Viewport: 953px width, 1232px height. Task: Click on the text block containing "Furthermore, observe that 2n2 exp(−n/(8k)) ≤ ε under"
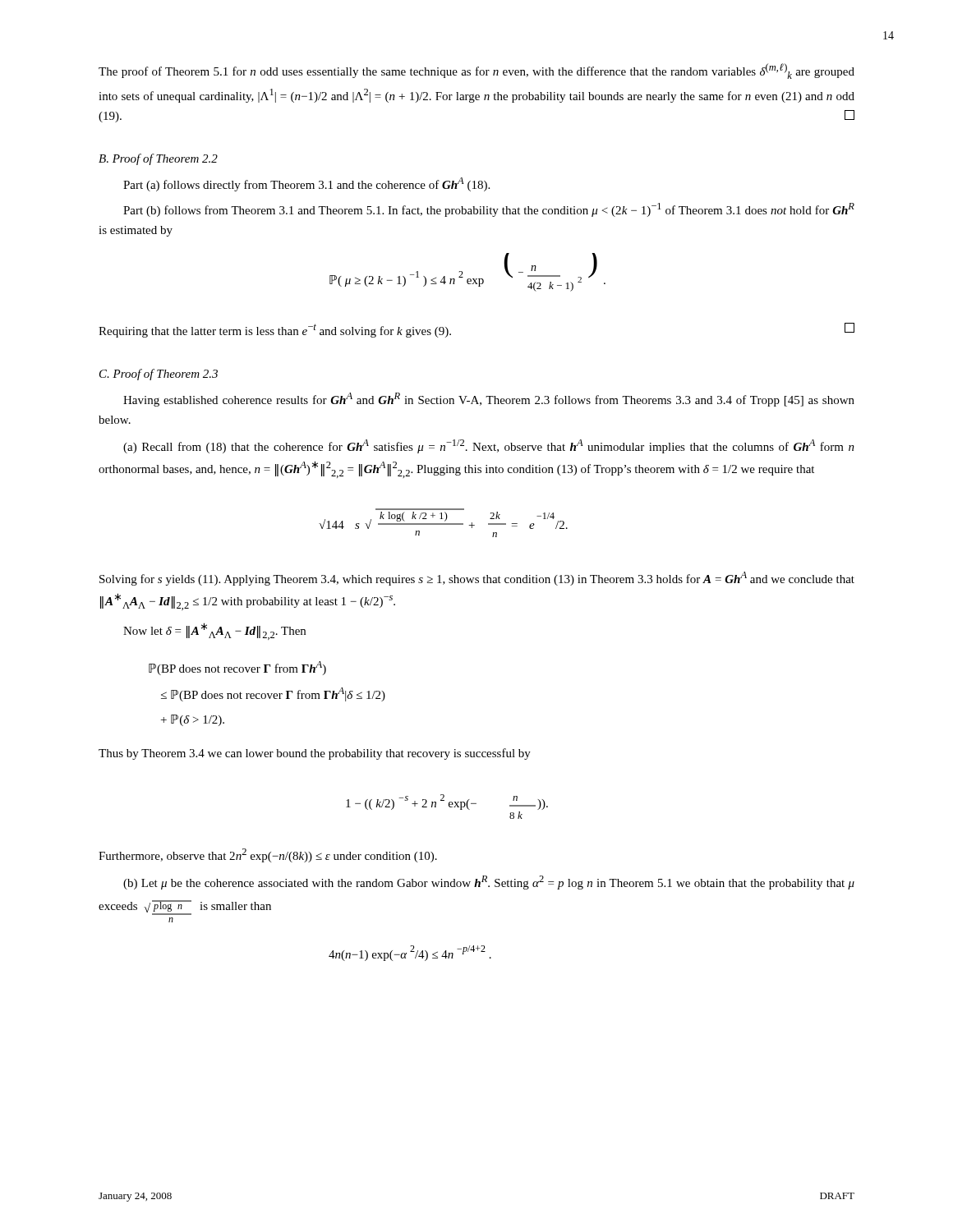(x=268, y=855)
